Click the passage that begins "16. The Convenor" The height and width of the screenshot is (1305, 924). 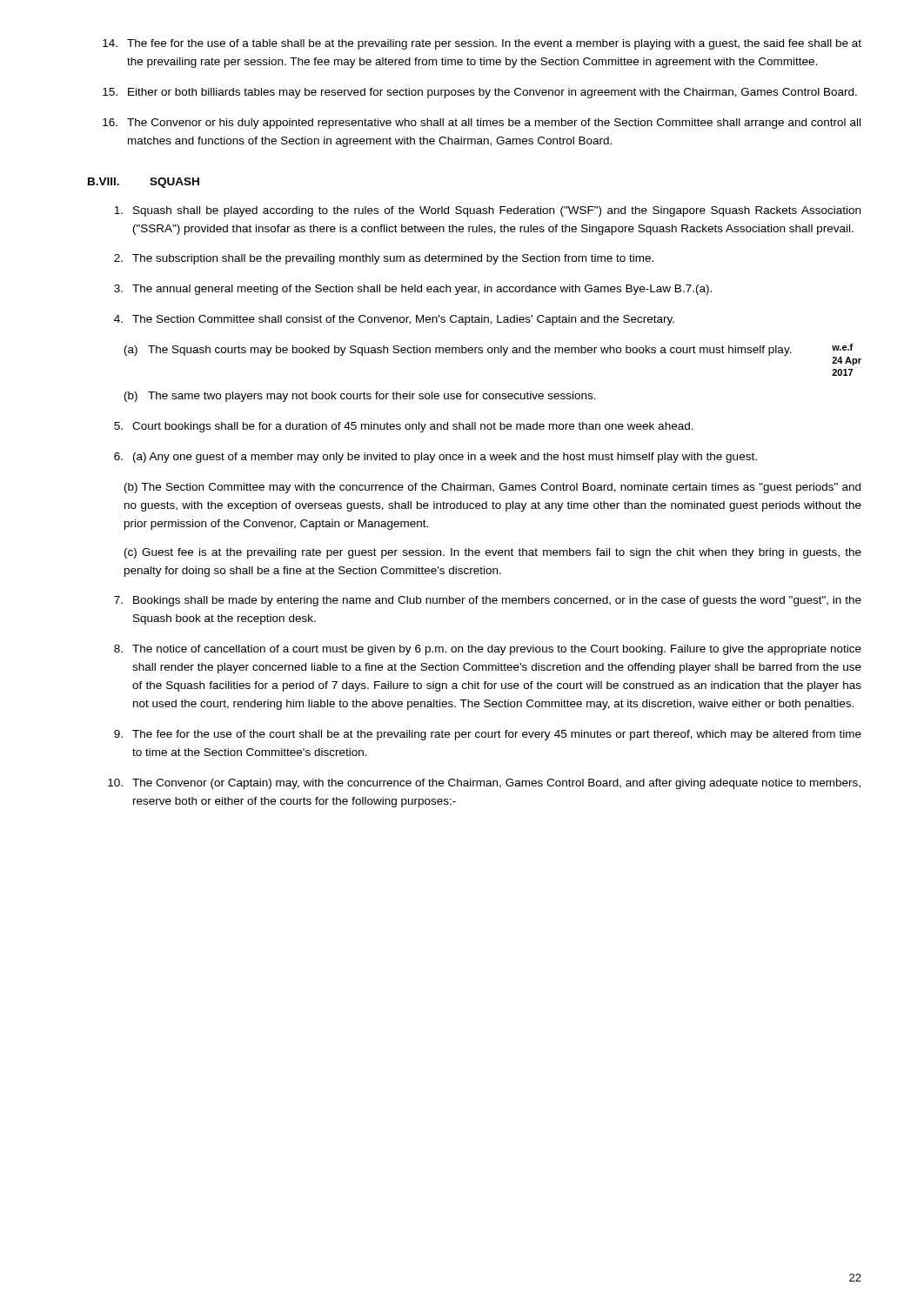coord(474,132)
